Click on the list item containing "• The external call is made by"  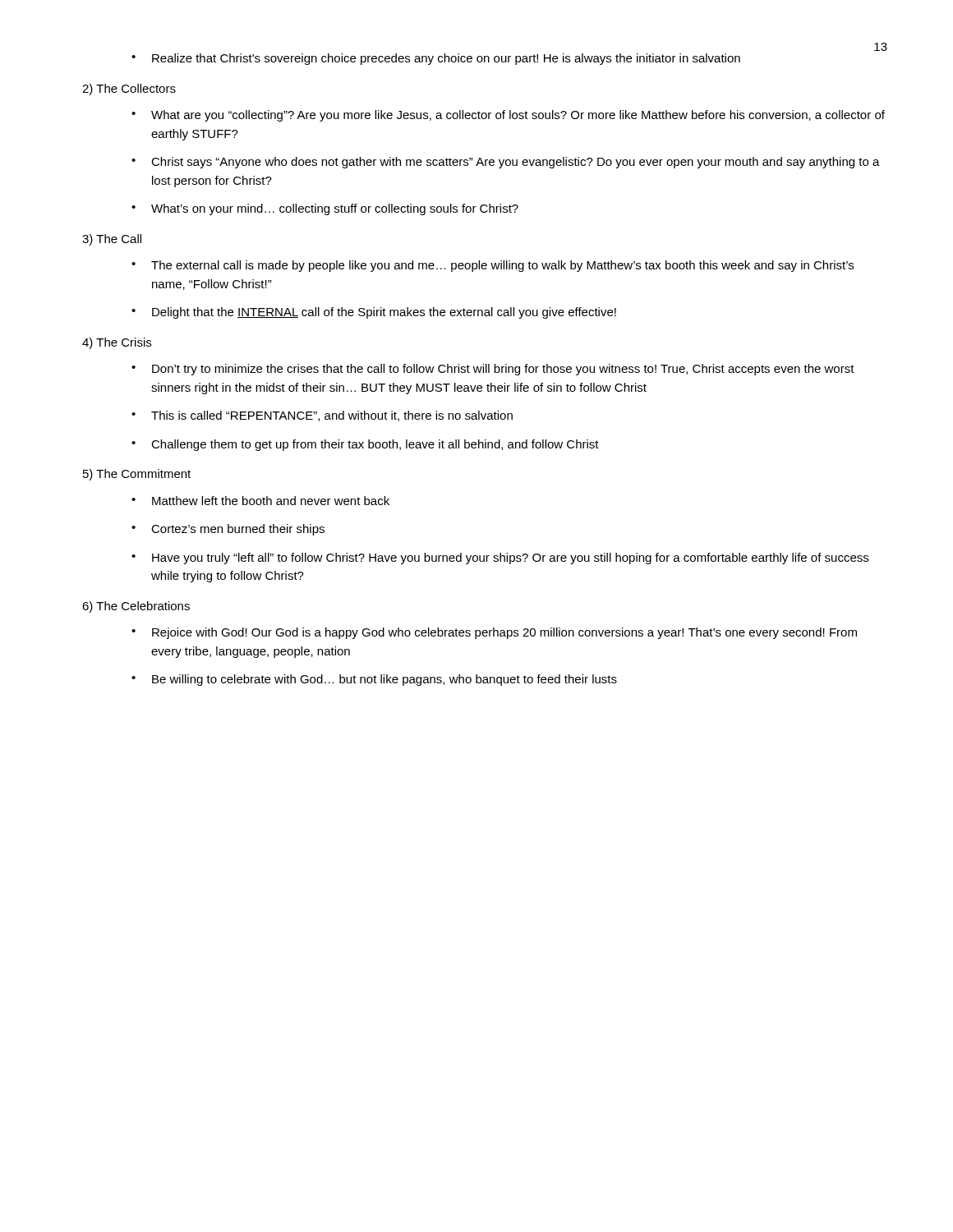pyautogui.click(x=509, y=275)
